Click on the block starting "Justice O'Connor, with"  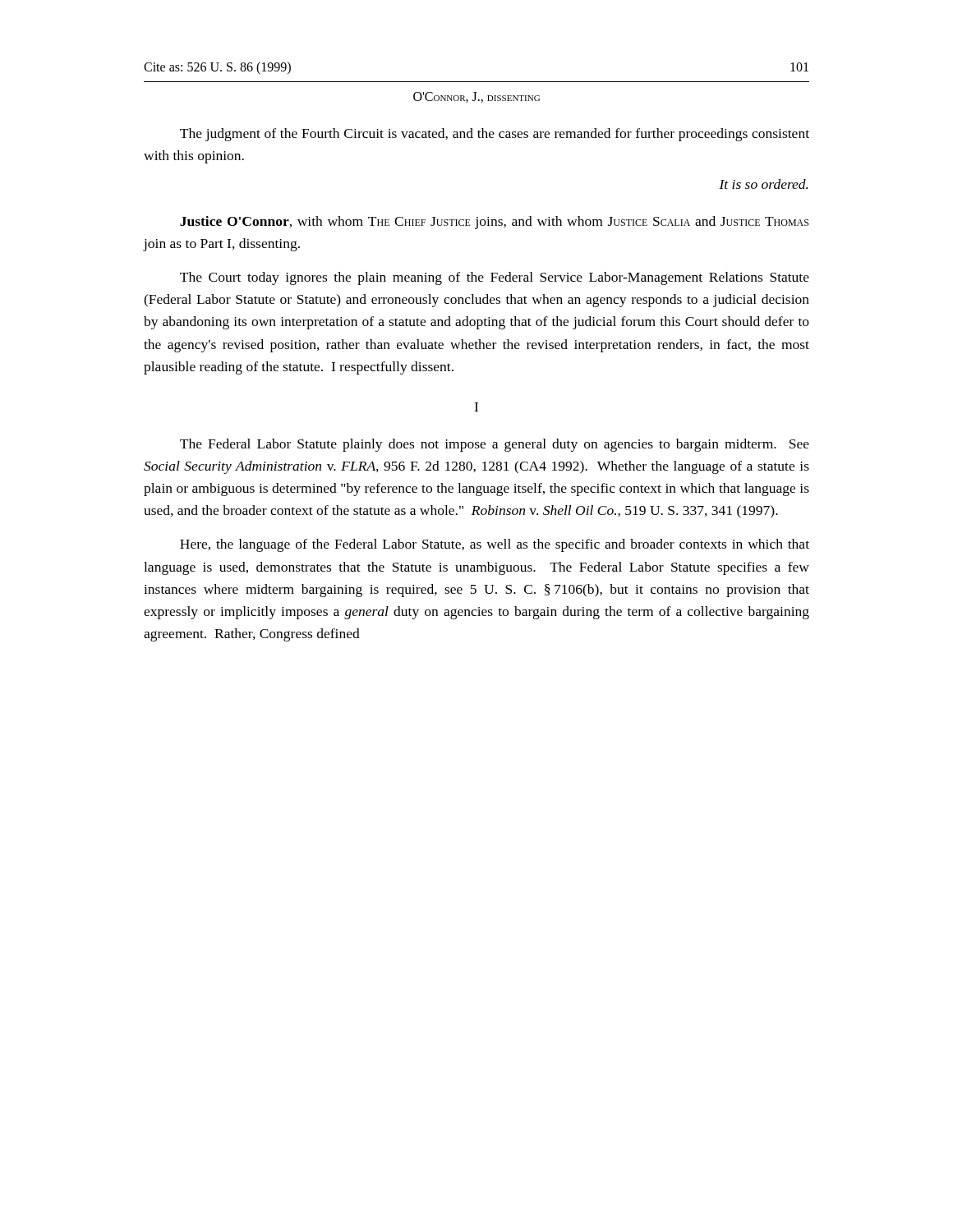pyautogui.click(x=476, y=232)
